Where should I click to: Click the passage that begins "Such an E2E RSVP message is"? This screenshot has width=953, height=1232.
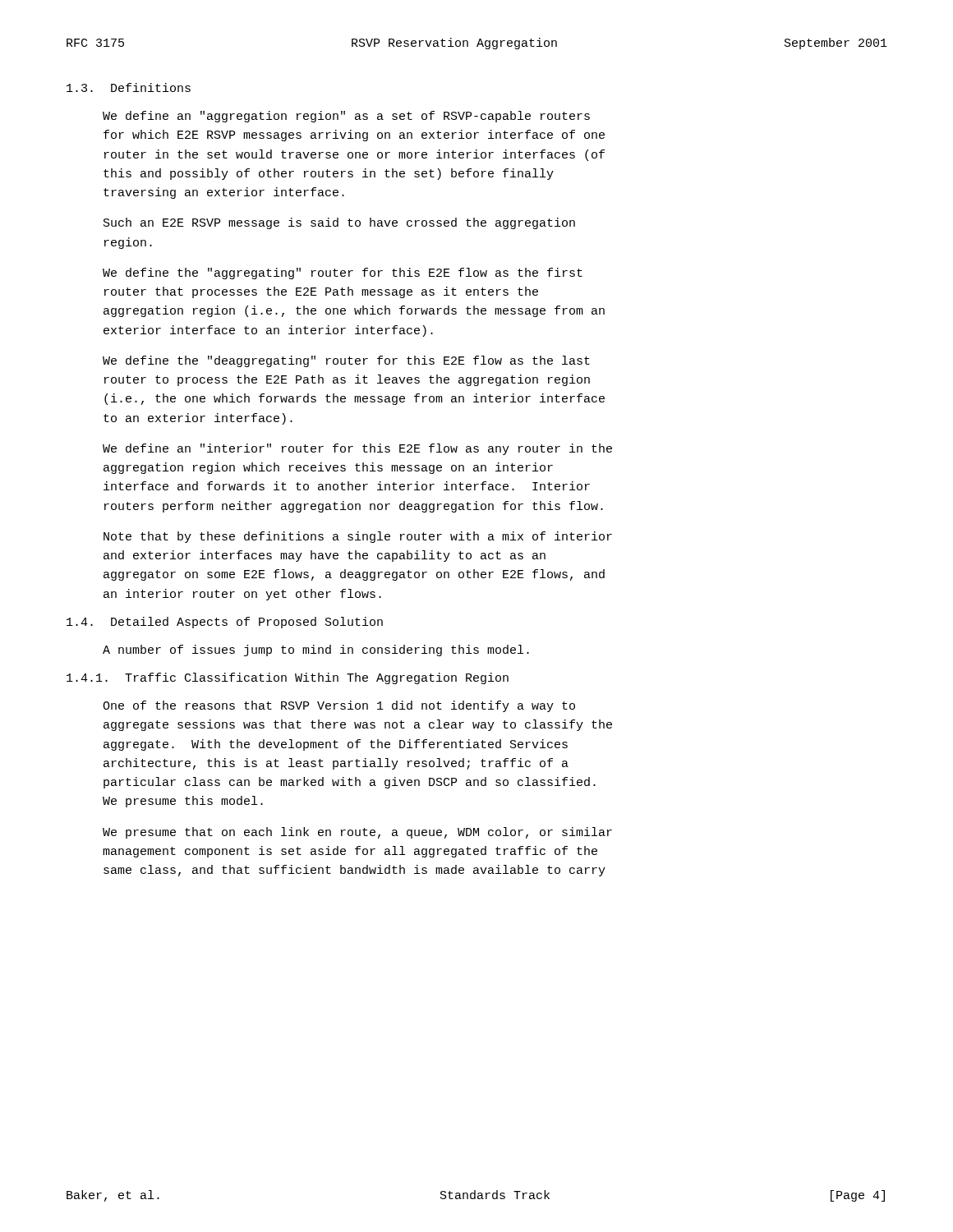click(x=339, y=234)
